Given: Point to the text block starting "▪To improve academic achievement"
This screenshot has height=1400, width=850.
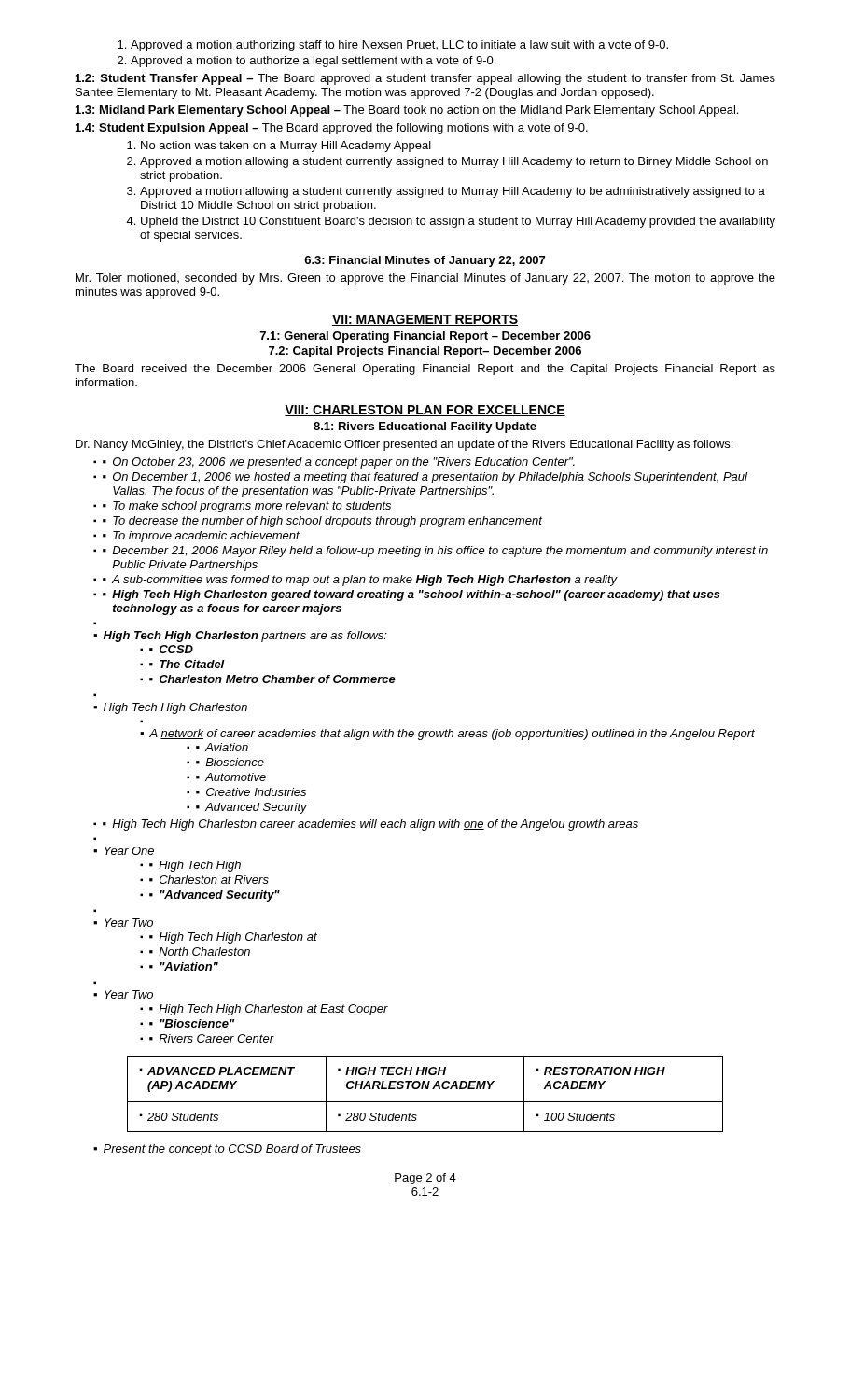Looking at the screenshot, I should pos(201,535).
